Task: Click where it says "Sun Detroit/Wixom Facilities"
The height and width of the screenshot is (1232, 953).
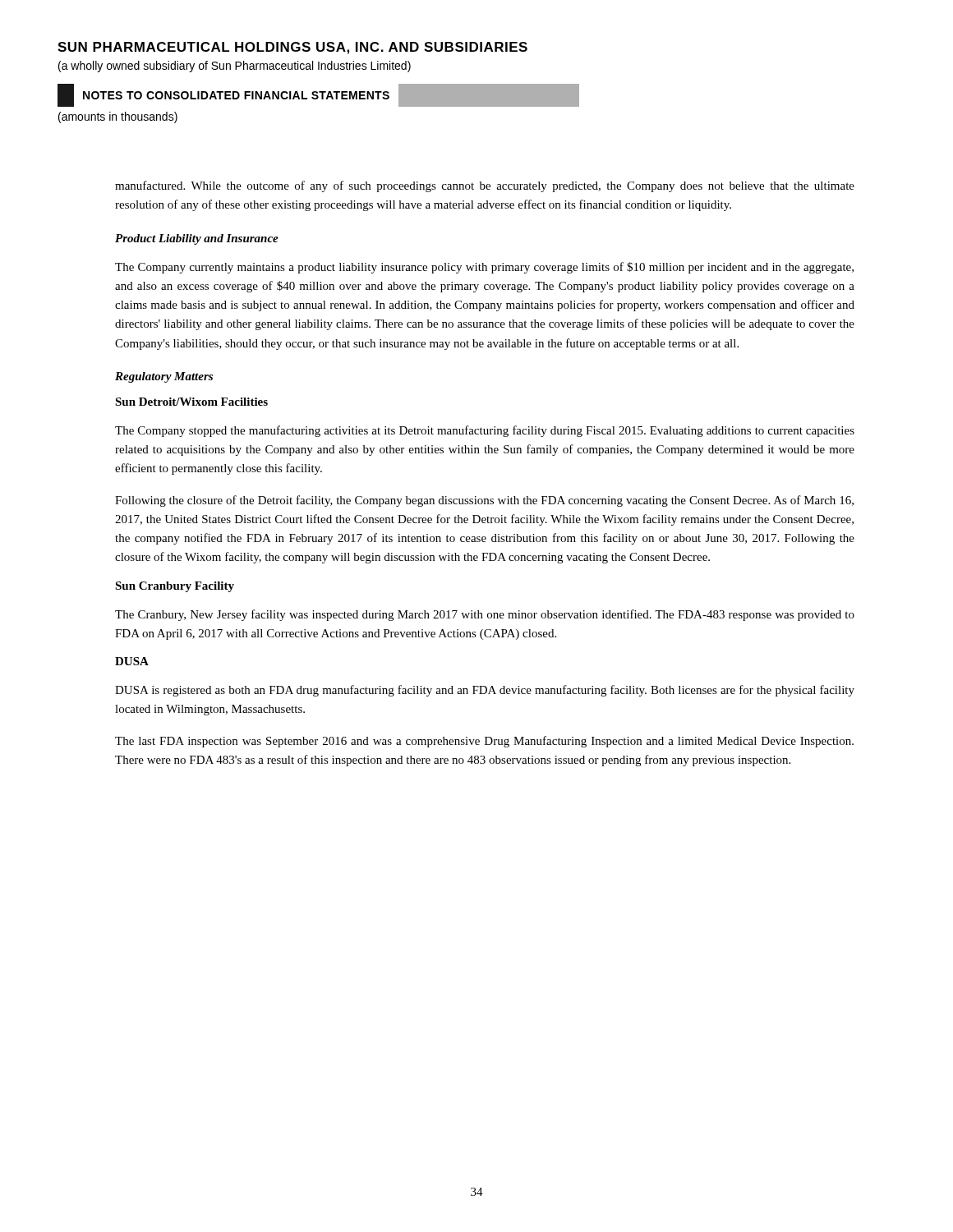Action: pyautogui.click(x=191, y=402)
